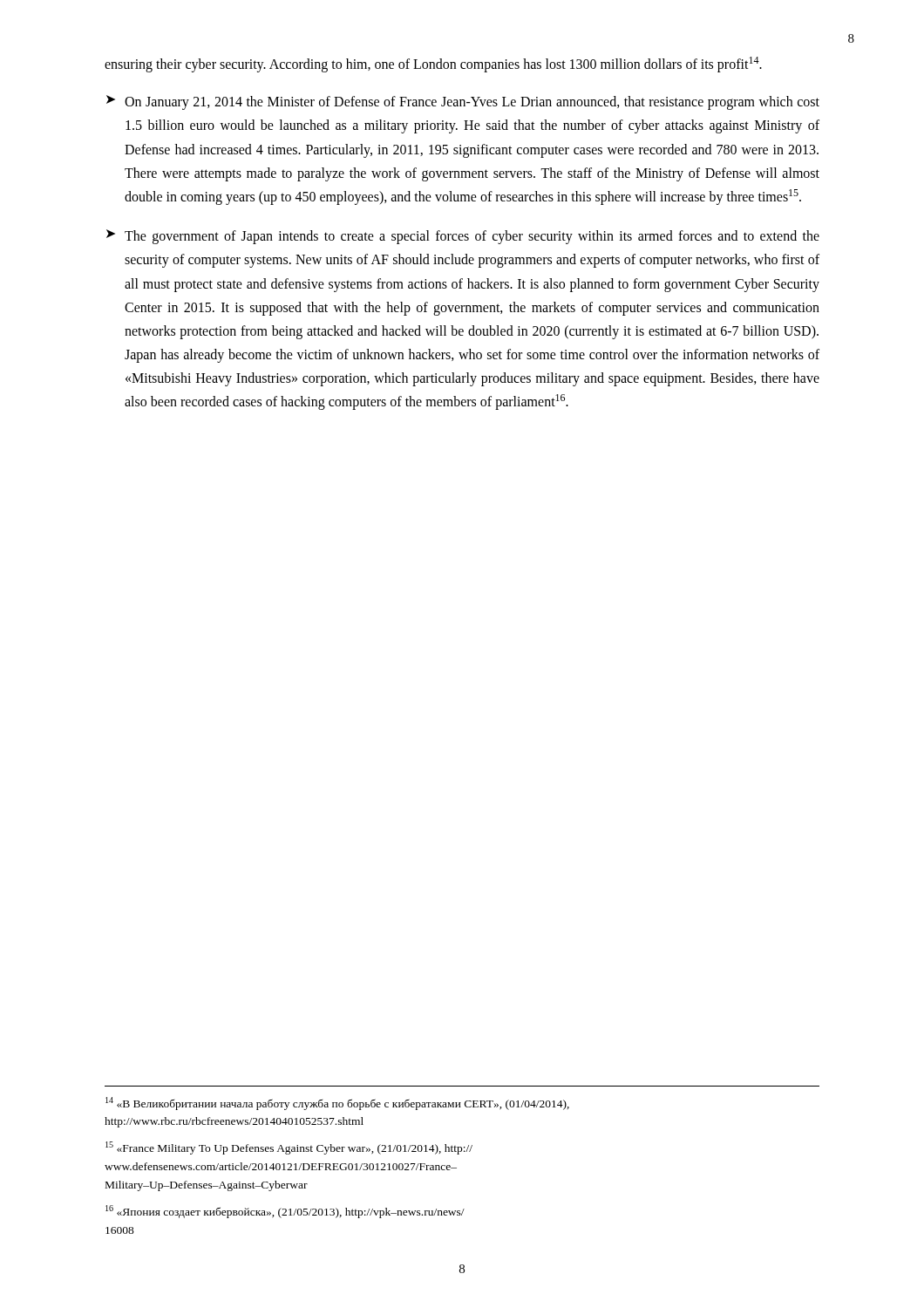
Task: Locate the region starting "➤ On January 21, 2014 the"
Action: click(x=462, y=149)
